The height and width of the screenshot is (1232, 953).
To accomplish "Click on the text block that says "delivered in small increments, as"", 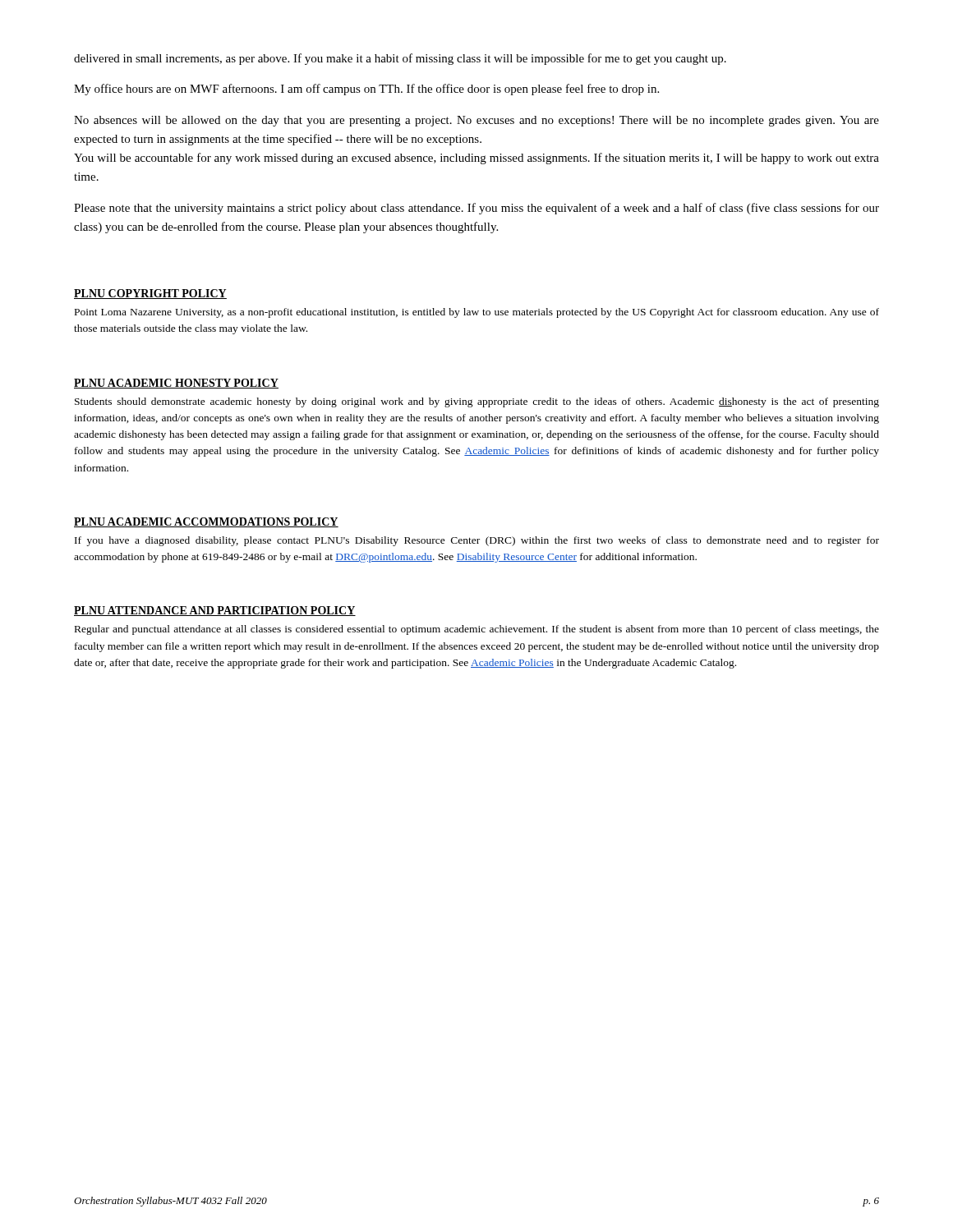I will click(x=400, y=58).
